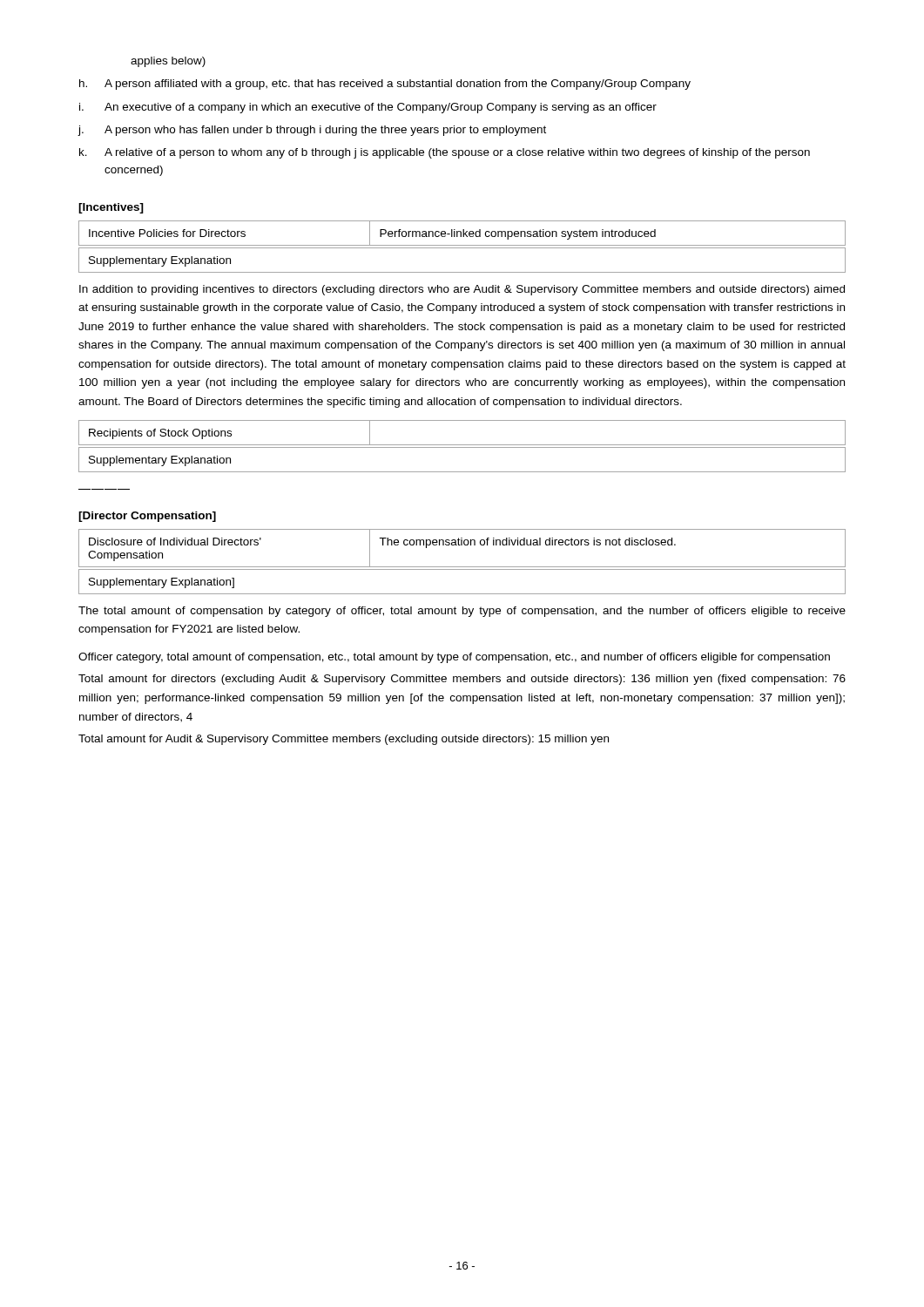Click on the list item that says "k. A relative of a person"
The height and width of the screenshot is (1307, 924).
click(x=462, y=161)
